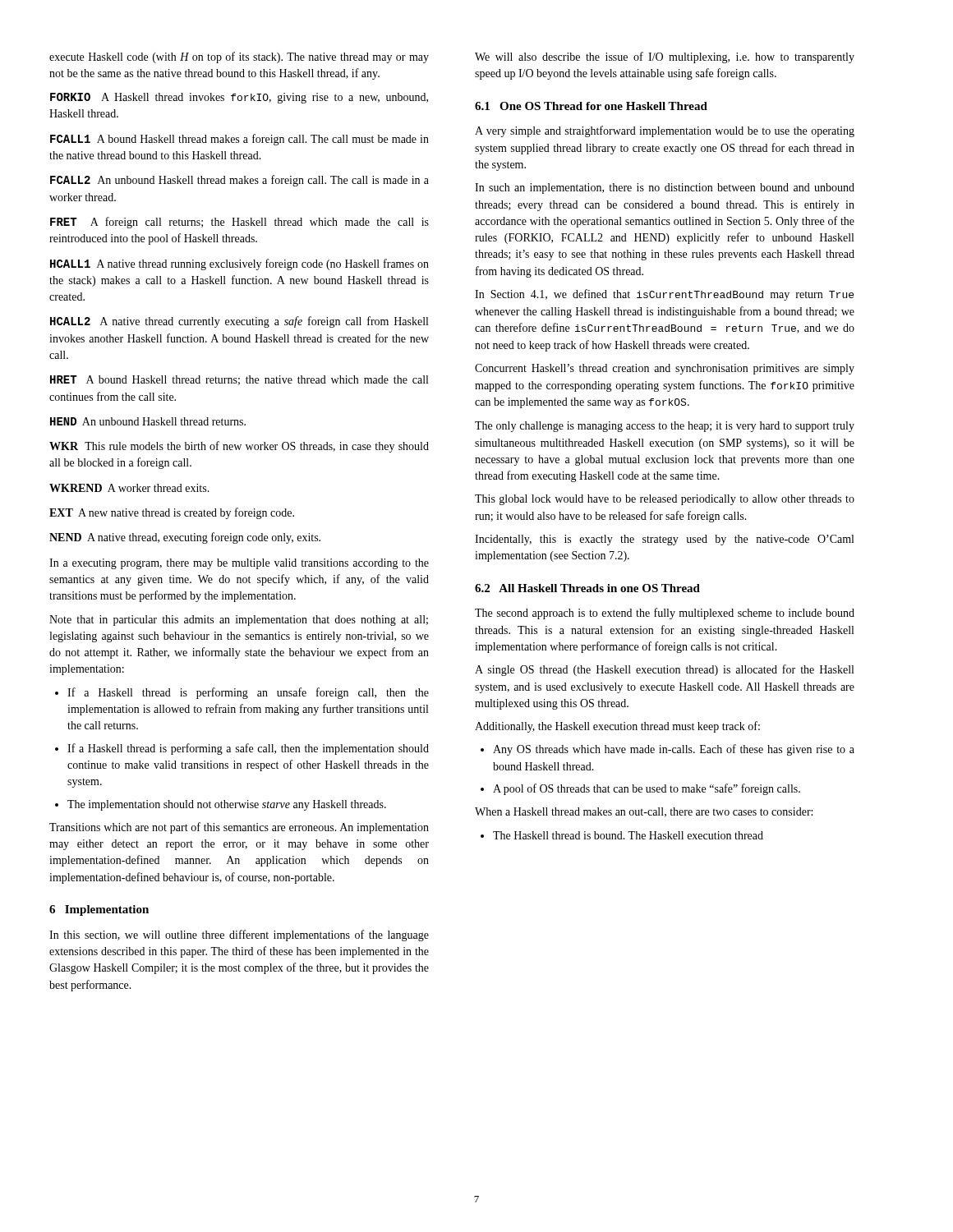This screenshot has height=1232, width=953.
Task: Find the list item containing "HCALL2 A native"
Action: pyautogui.click(x=239, y=339)
